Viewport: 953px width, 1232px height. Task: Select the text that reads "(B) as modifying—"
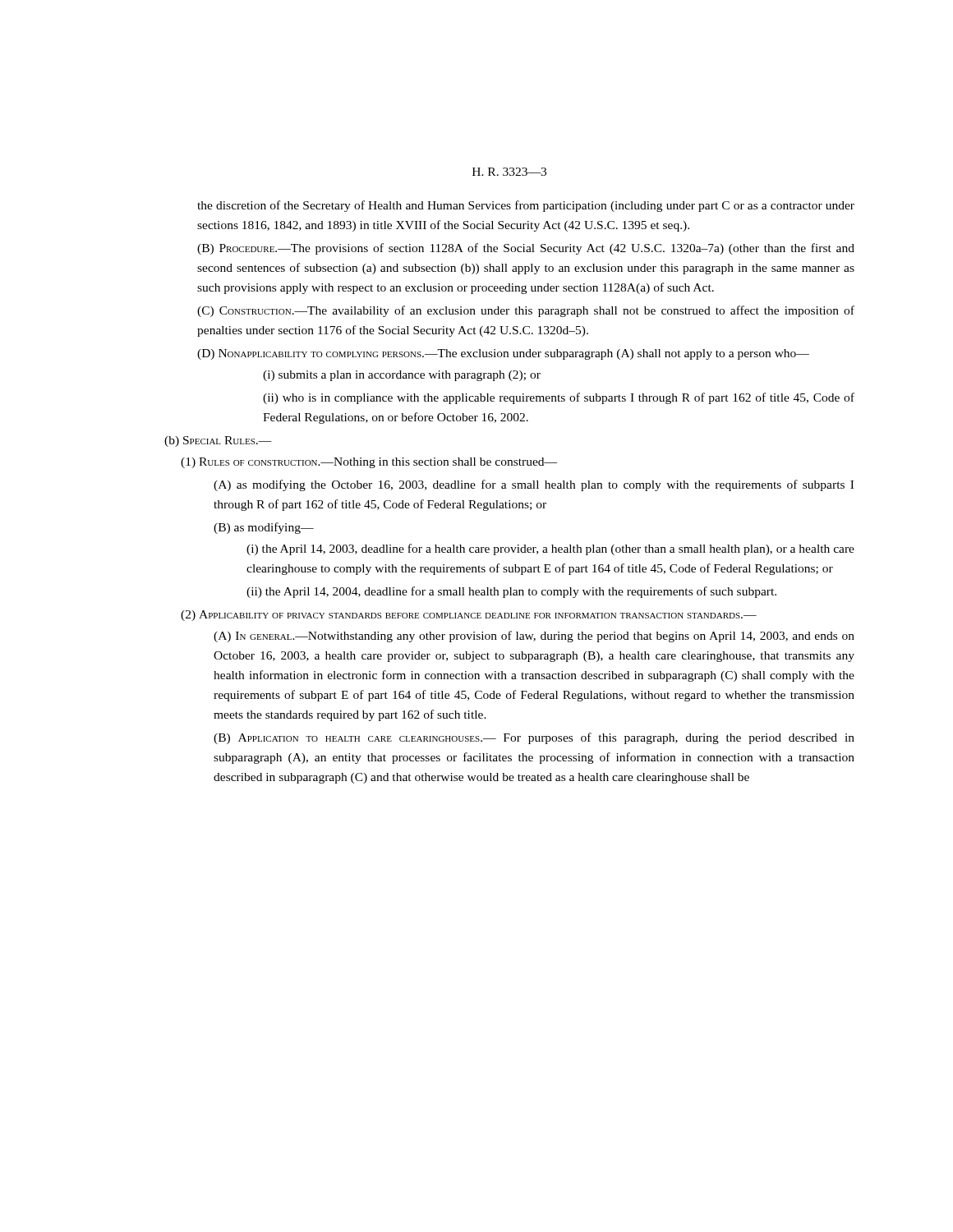click(x=264, y=528)
